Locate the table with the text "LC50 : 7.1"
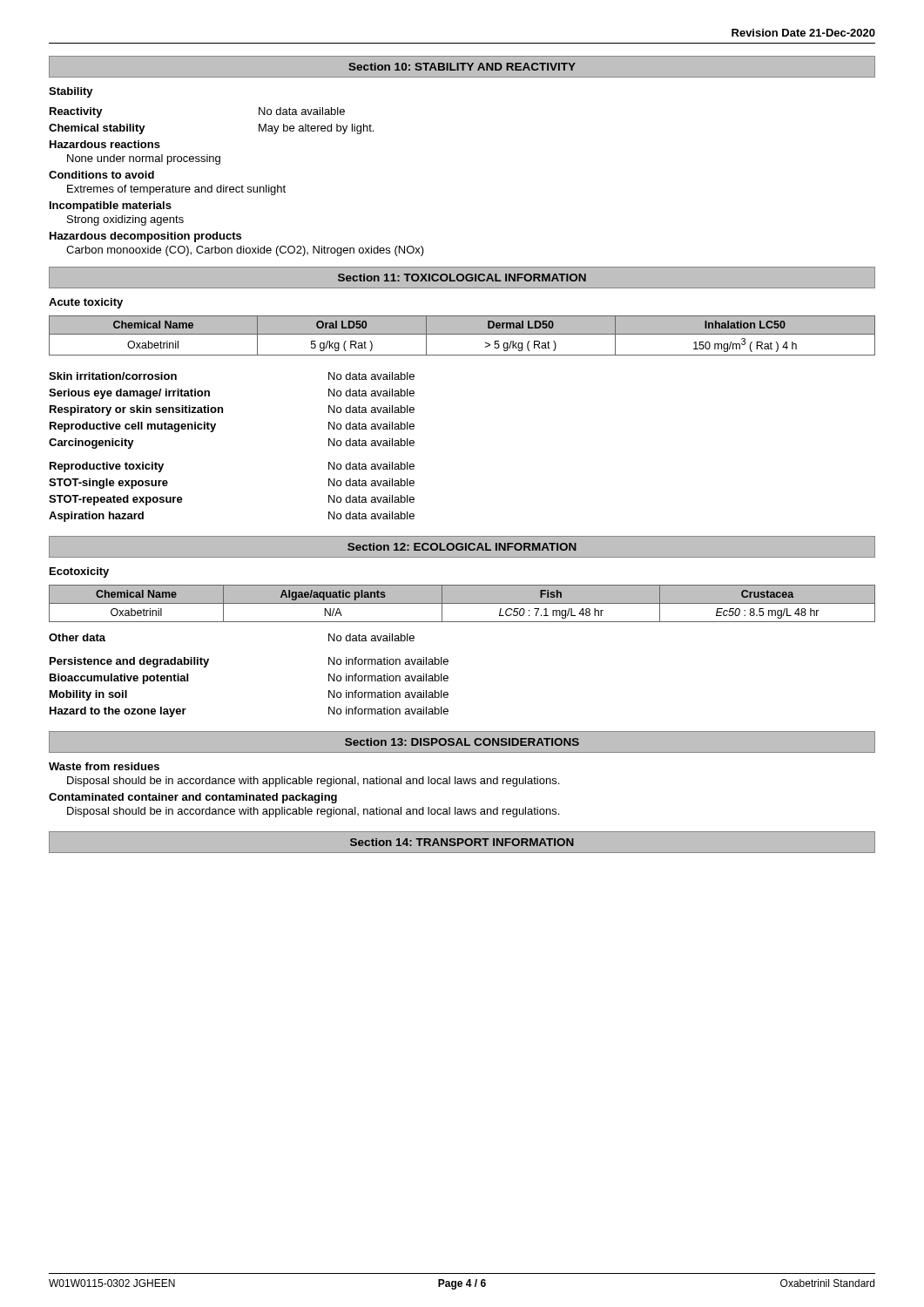The height and width of the screenshot is (1307, 924). coord(462,604)
